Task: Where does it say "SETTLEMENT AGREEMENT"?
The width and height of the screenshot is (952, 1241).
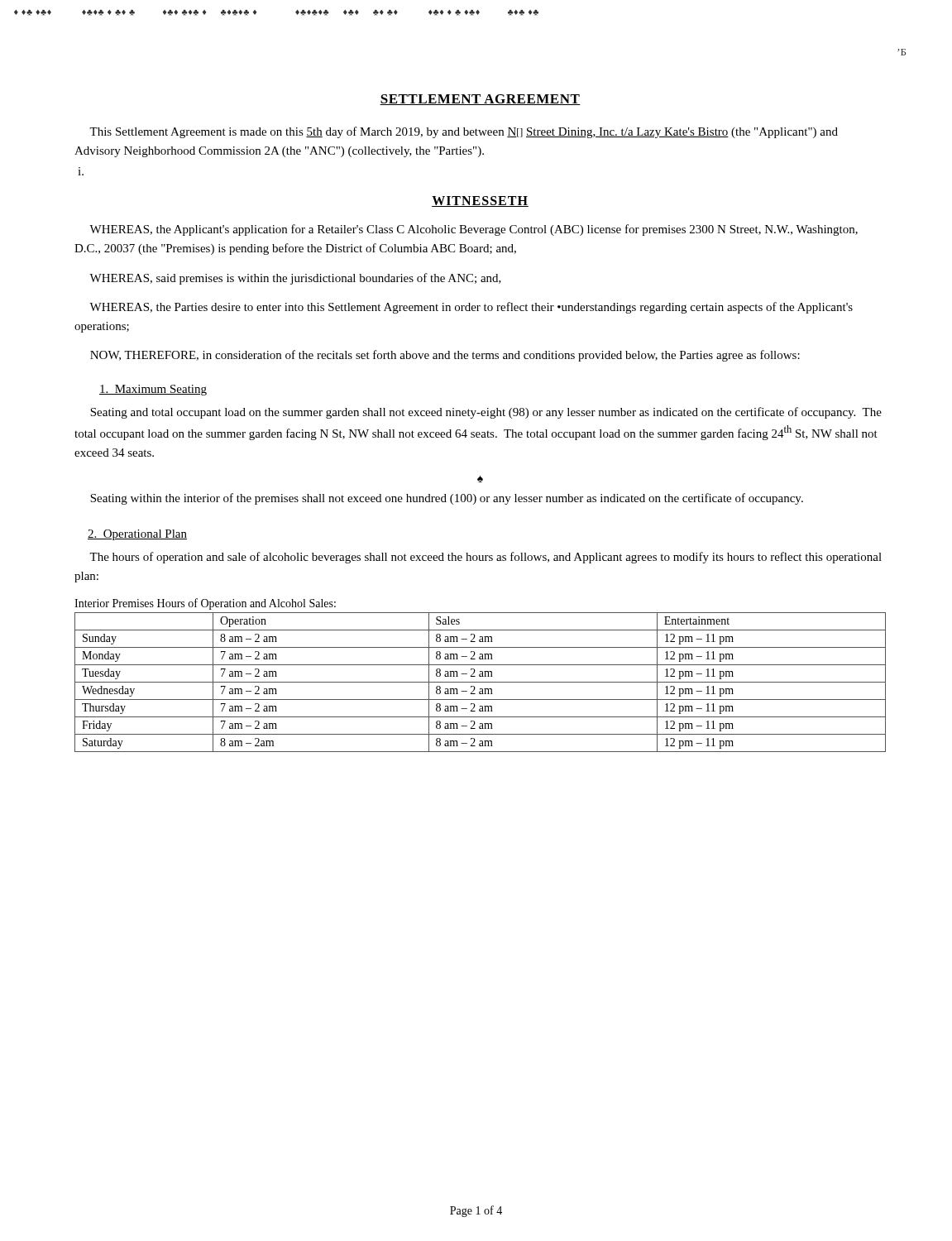Action: [x=480, y=99]
